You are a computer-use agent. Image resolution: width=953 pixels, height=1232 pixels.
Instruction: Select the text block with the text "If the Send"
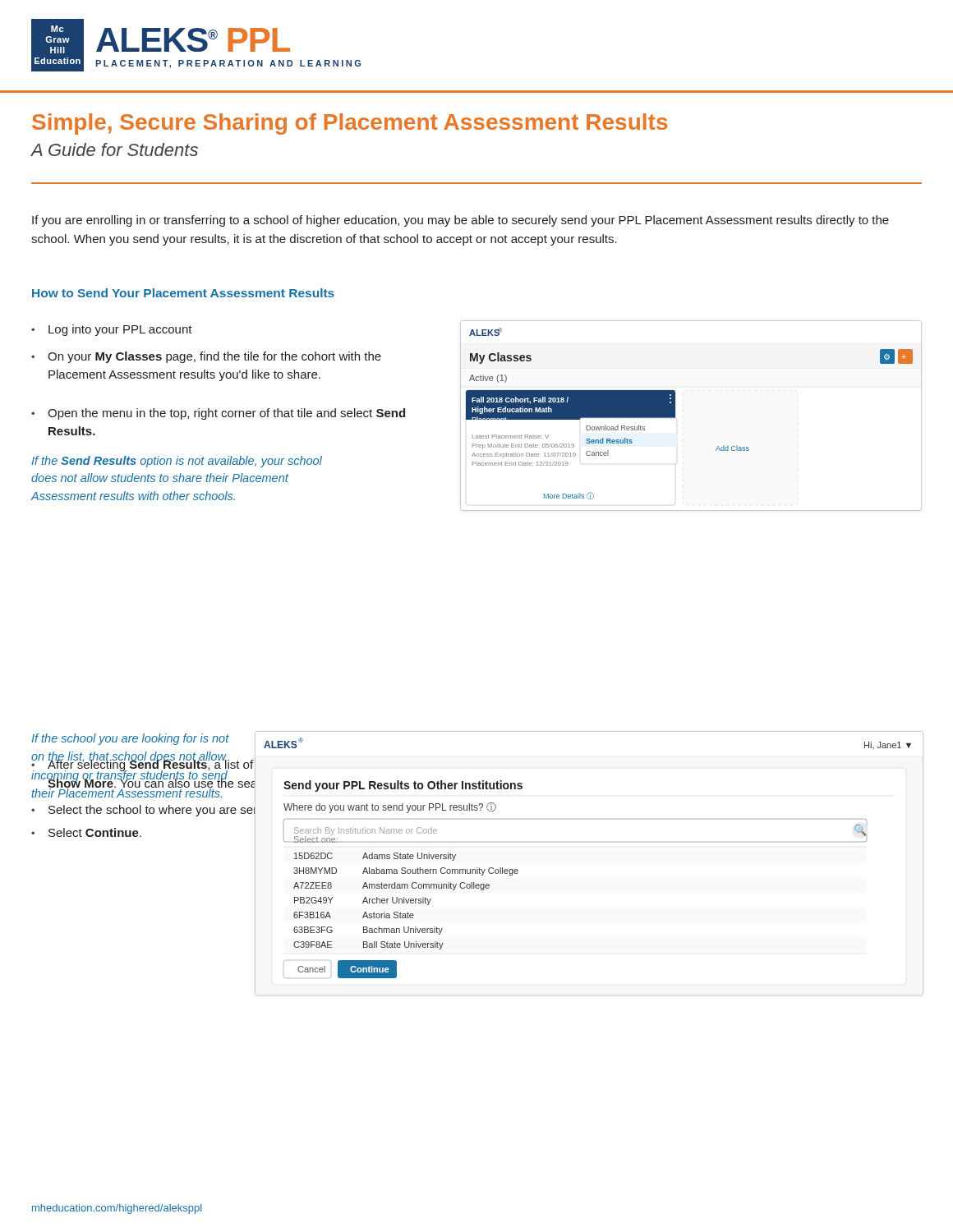pyautogui.click(x=177, y=478)
